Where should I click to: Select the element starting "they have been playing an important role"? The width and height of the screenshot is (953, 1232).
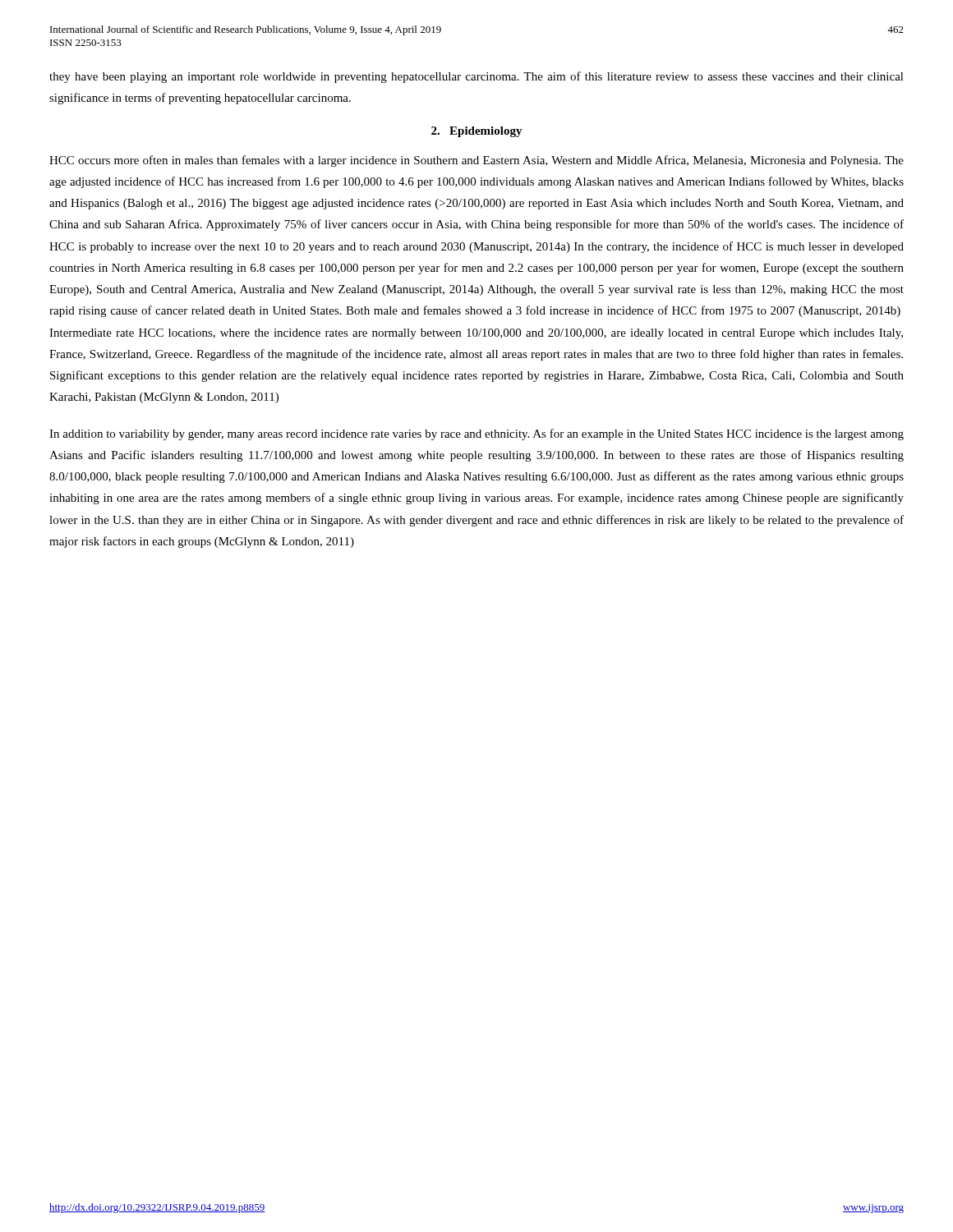pyautogui.click(x=476, y=87)
